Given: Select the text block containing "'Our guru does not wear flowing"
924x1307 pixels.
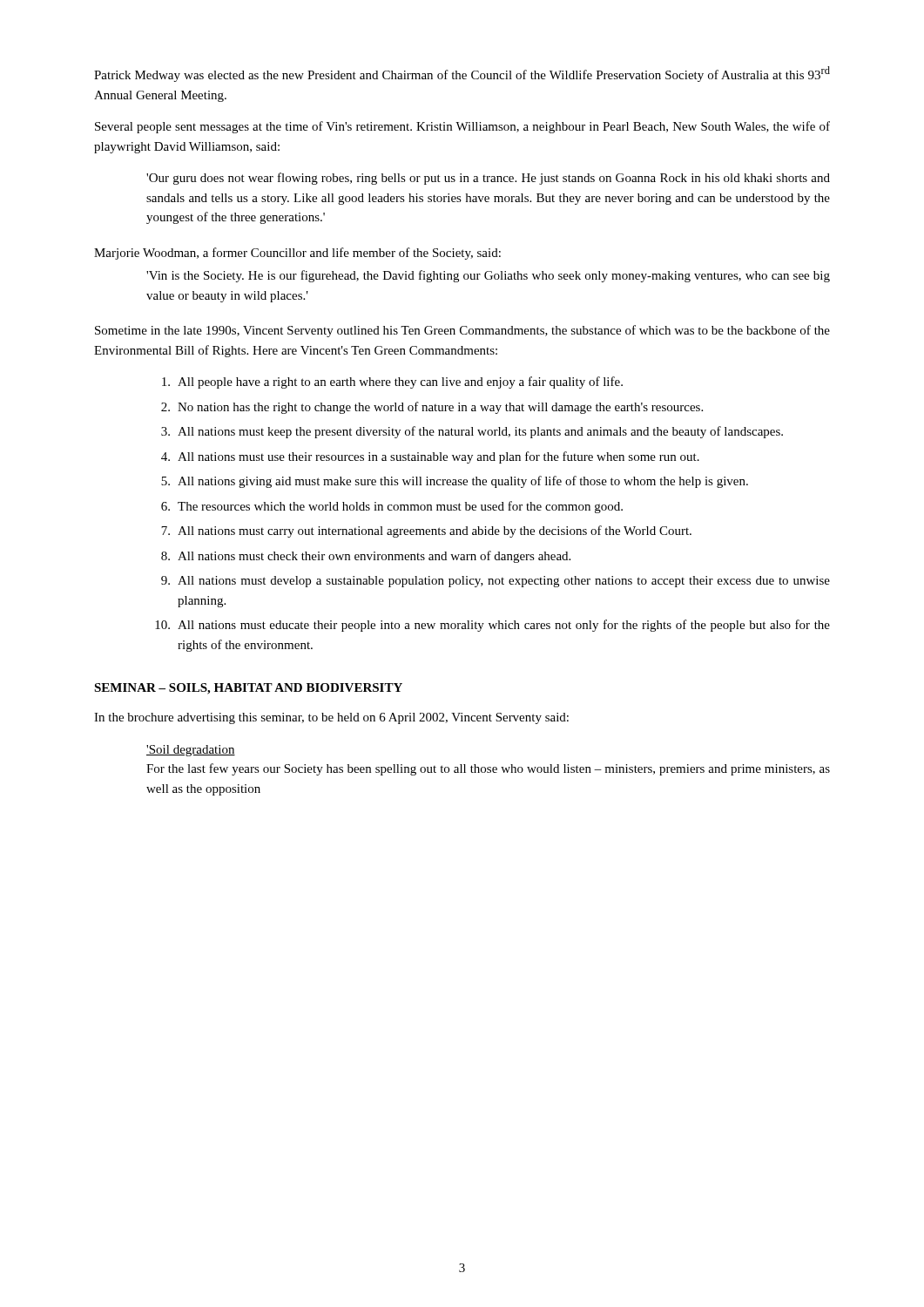Looking at the screenshot, I should click(x=488, y=197).
